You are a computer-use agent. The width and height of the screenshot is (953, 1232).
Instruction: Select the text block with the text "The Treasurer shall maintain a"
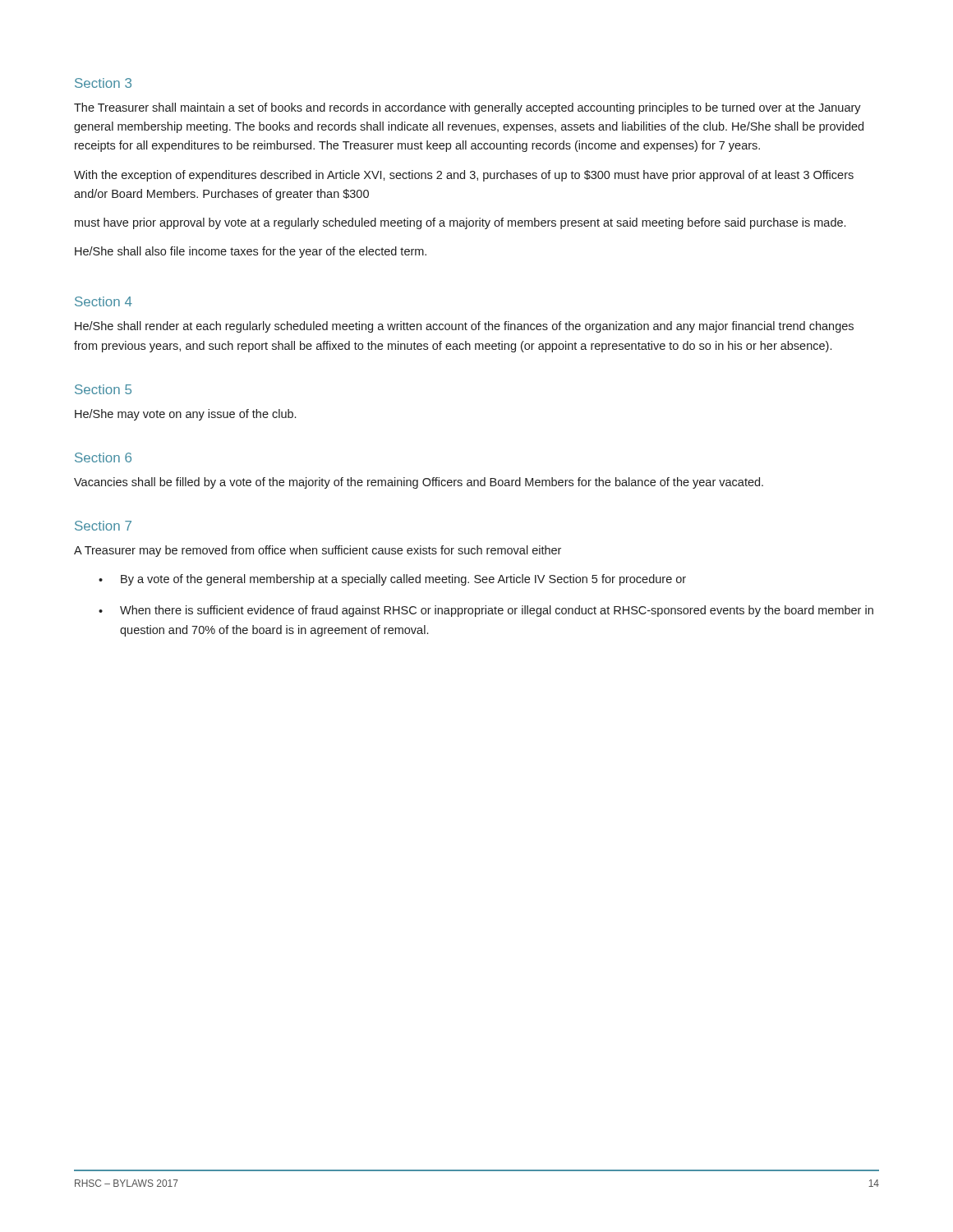coord(469,127)
